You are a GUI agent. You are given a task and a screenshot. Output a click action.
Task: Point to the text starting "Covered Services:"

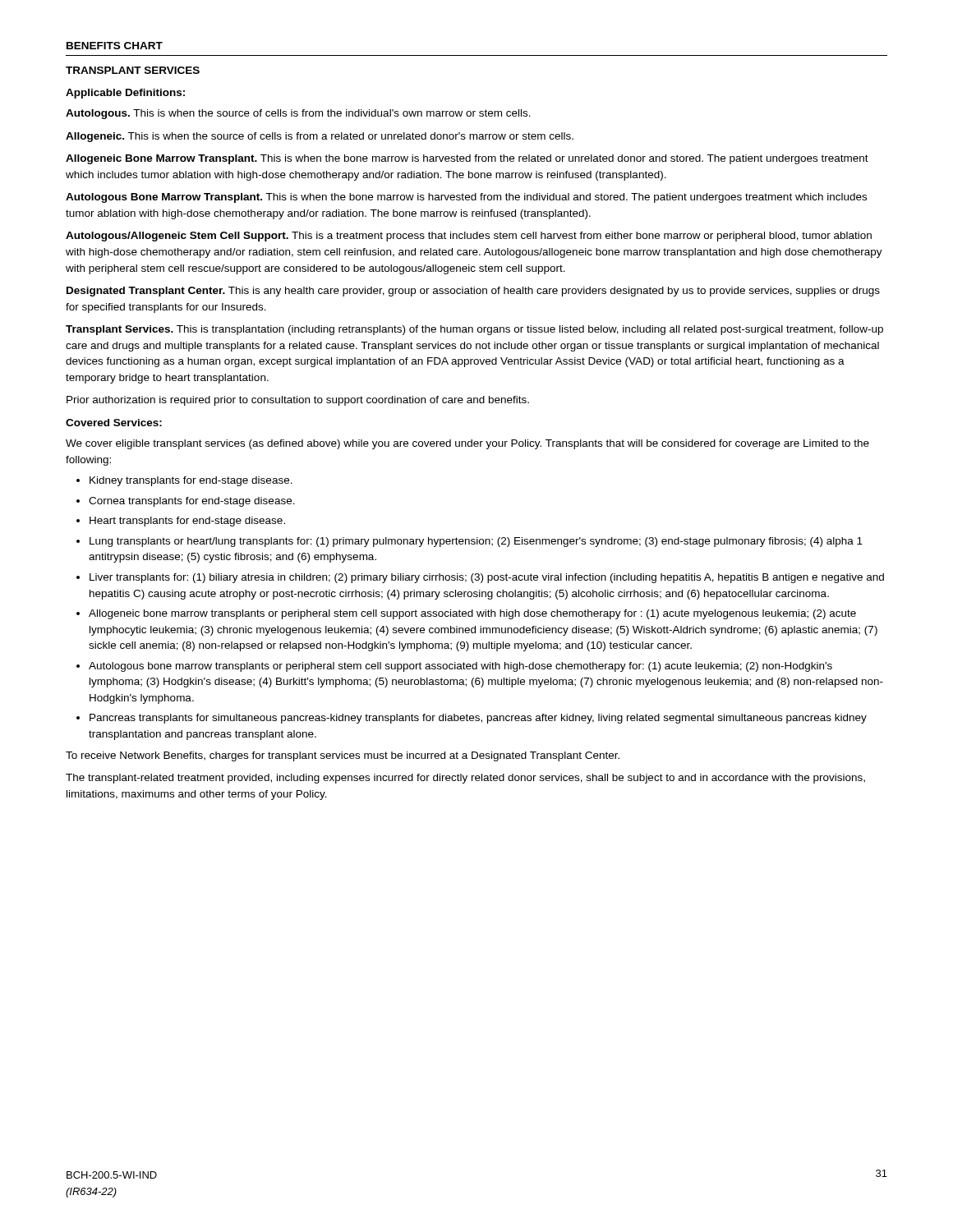point(114,423)
